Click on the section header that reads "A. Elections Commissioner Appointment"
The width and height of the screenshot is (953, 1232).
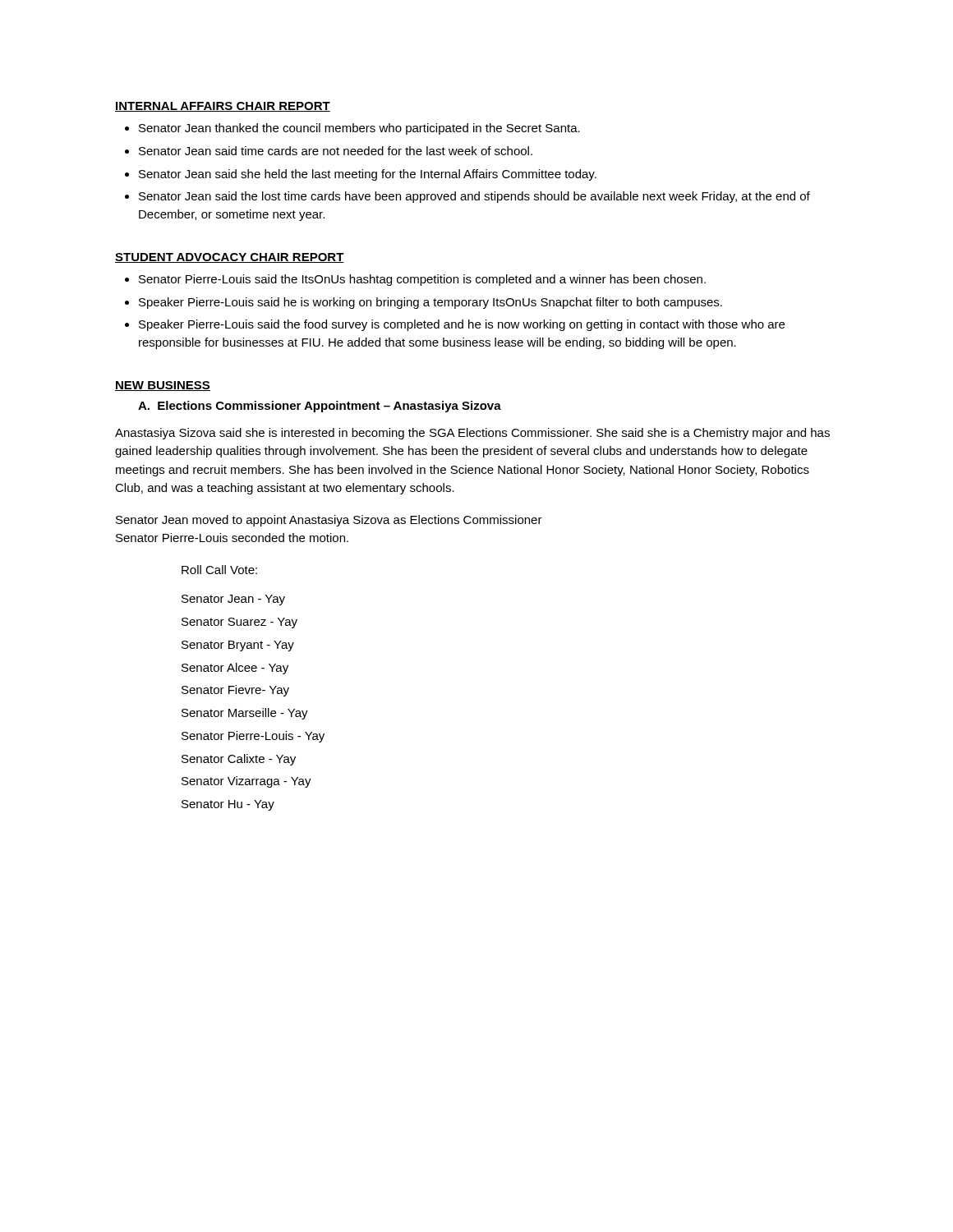click(319, 405)
